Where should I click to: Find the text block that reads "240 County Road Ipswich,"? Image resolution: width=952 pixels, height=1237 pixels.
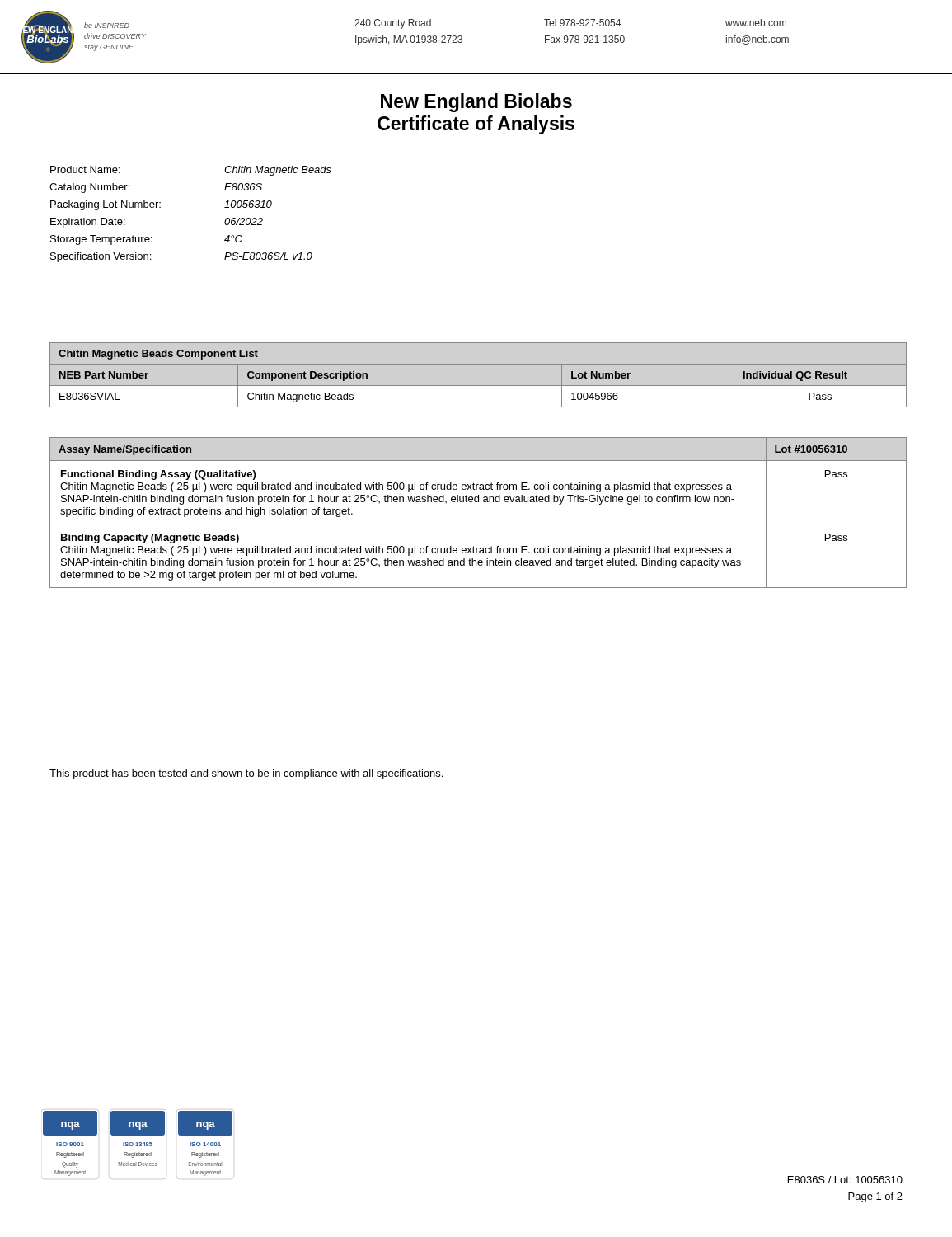click(409, 31)
